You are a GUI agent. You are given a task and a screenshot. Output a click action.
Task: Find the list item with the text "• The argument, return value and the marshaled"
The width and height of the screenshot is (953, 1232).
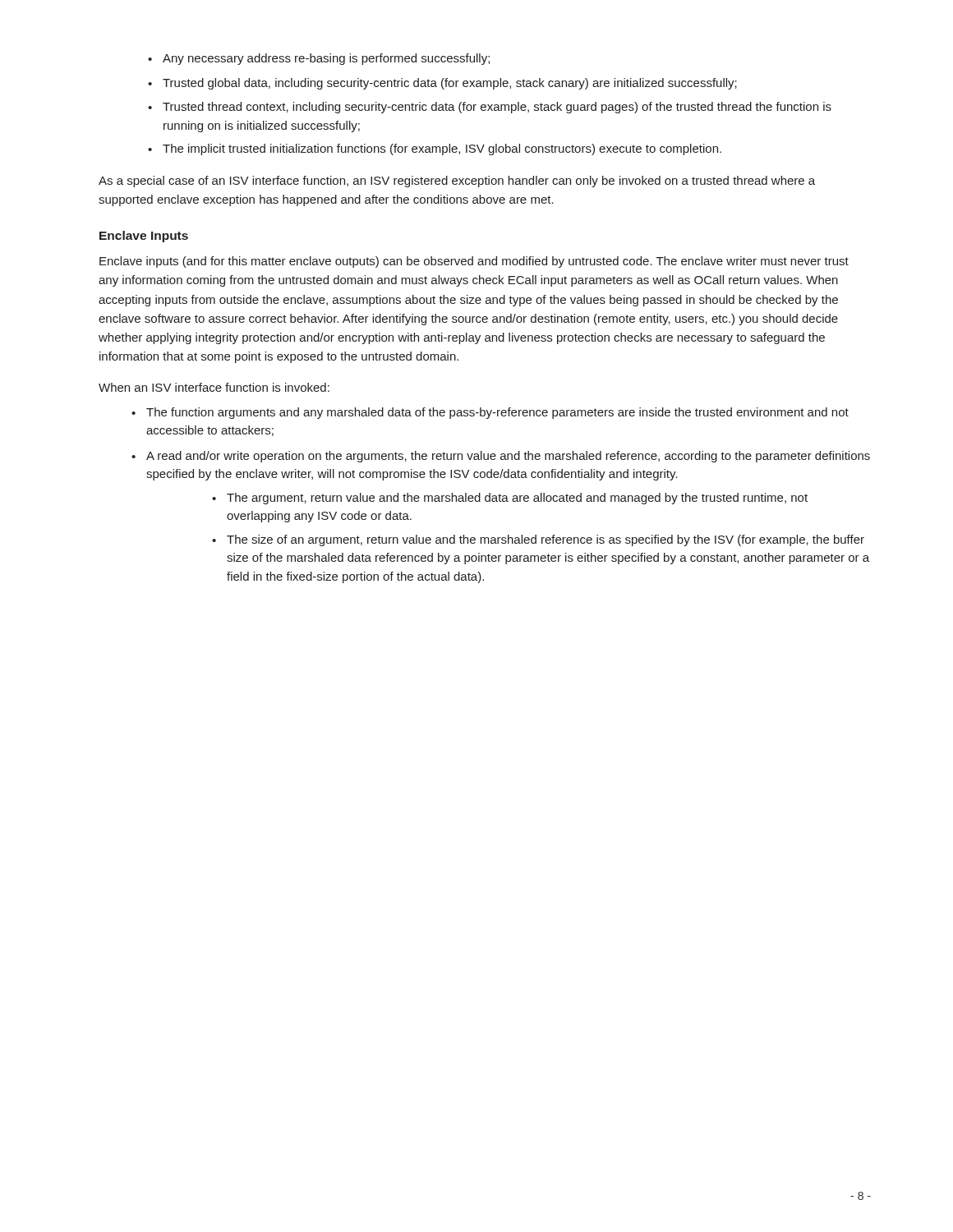pos(541,507)
